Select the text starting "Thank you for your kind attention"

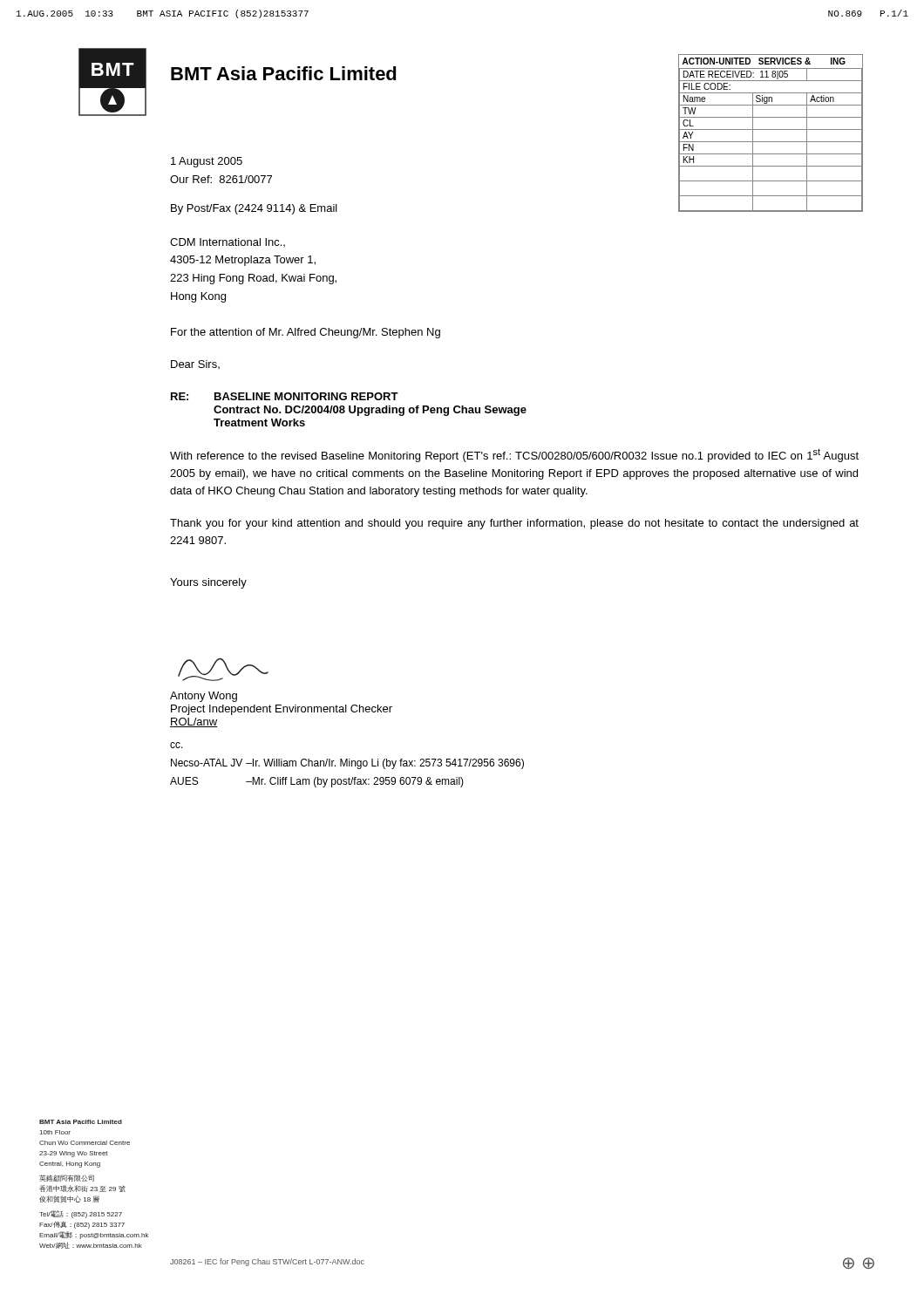pos(514,531)
